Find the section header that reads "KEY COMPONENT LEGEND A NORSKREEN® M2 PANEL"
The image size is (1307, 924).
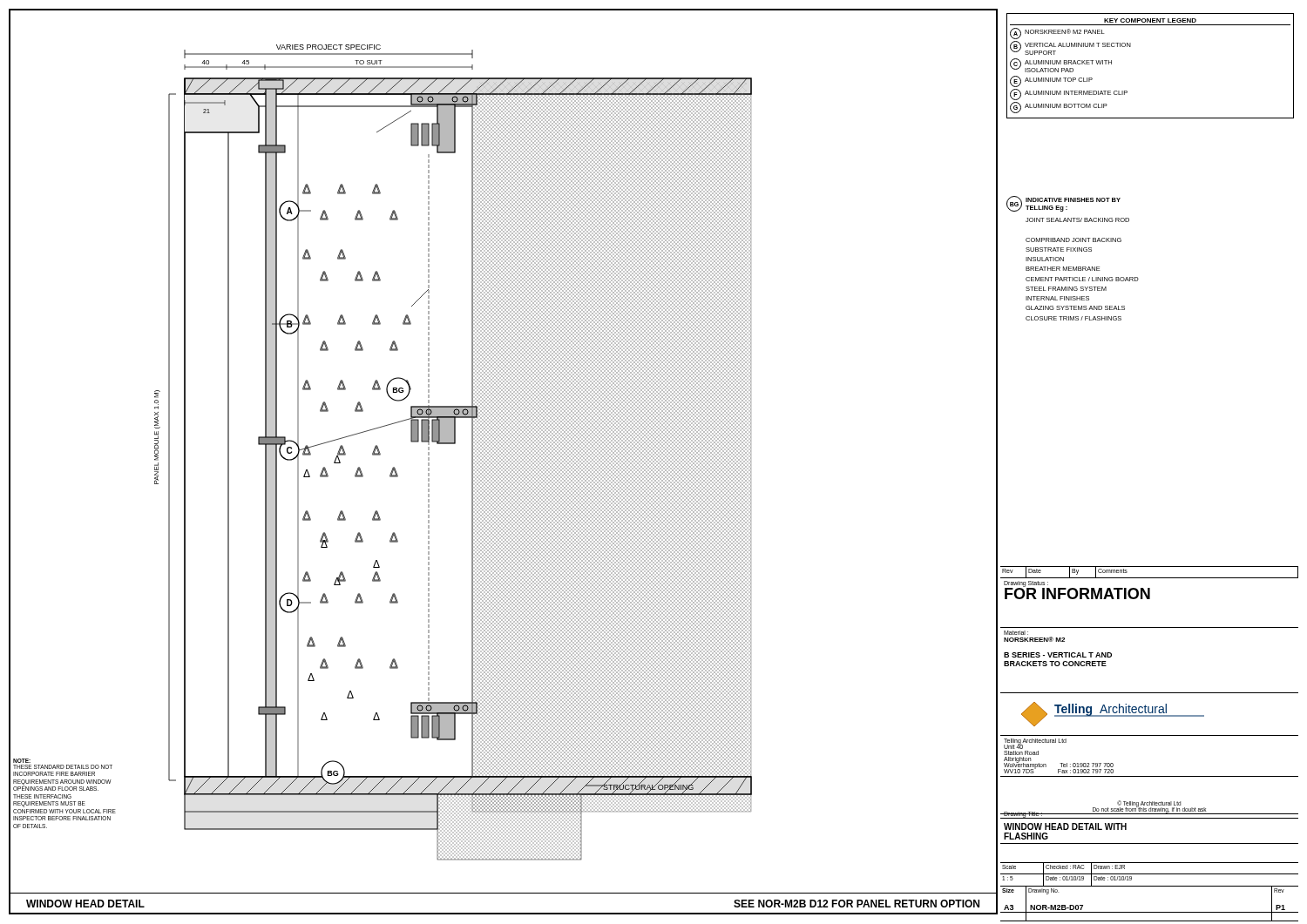pyautogui.click(x=1150, y=20)
